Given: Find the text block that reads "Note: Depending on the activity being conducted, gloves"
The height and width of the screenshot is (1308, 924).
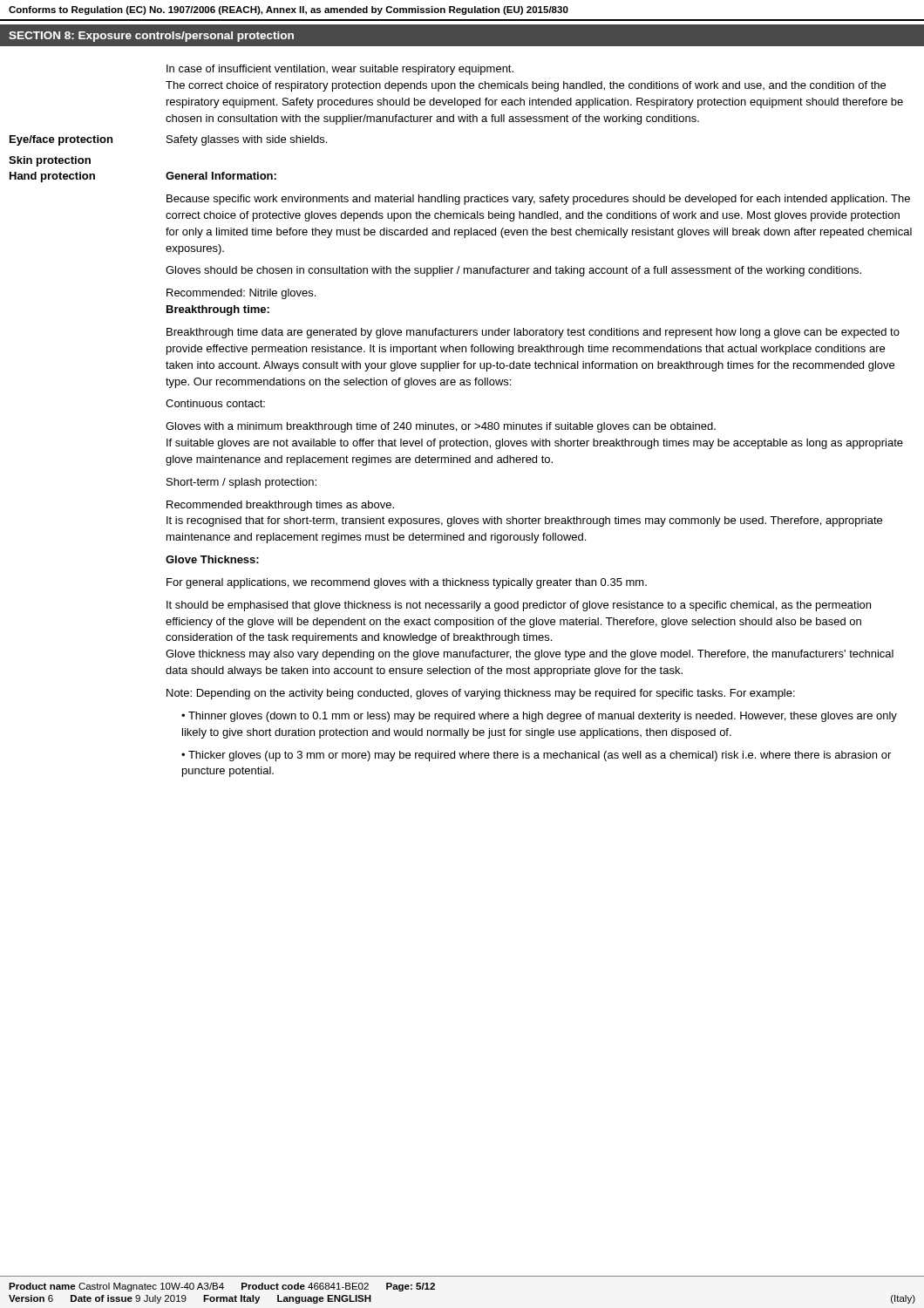Looking at the screenshot, I should pyautogui.click(x=481, y=693).
